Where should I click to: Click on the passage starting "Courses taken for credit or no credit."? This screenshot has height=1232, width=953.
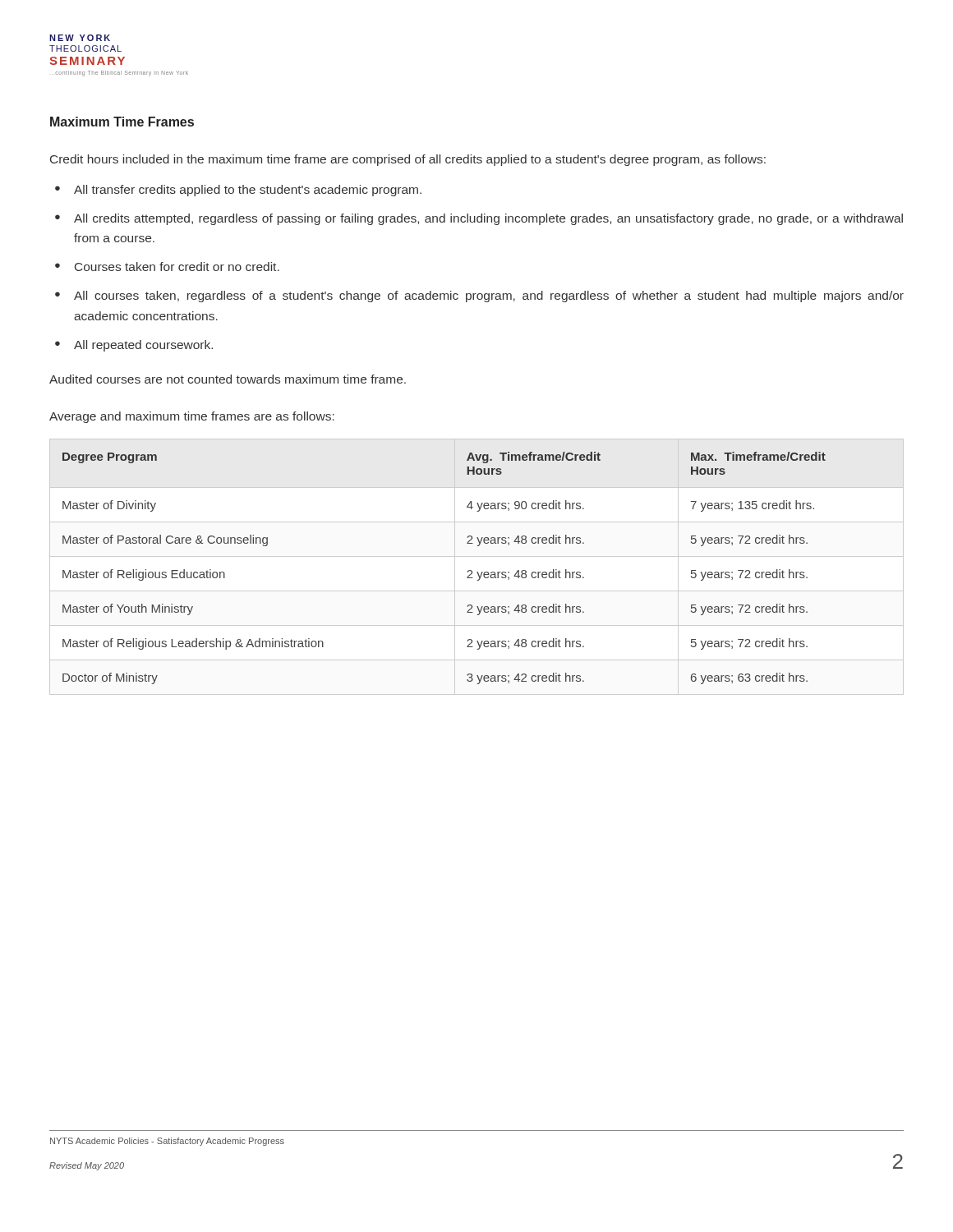177,267
